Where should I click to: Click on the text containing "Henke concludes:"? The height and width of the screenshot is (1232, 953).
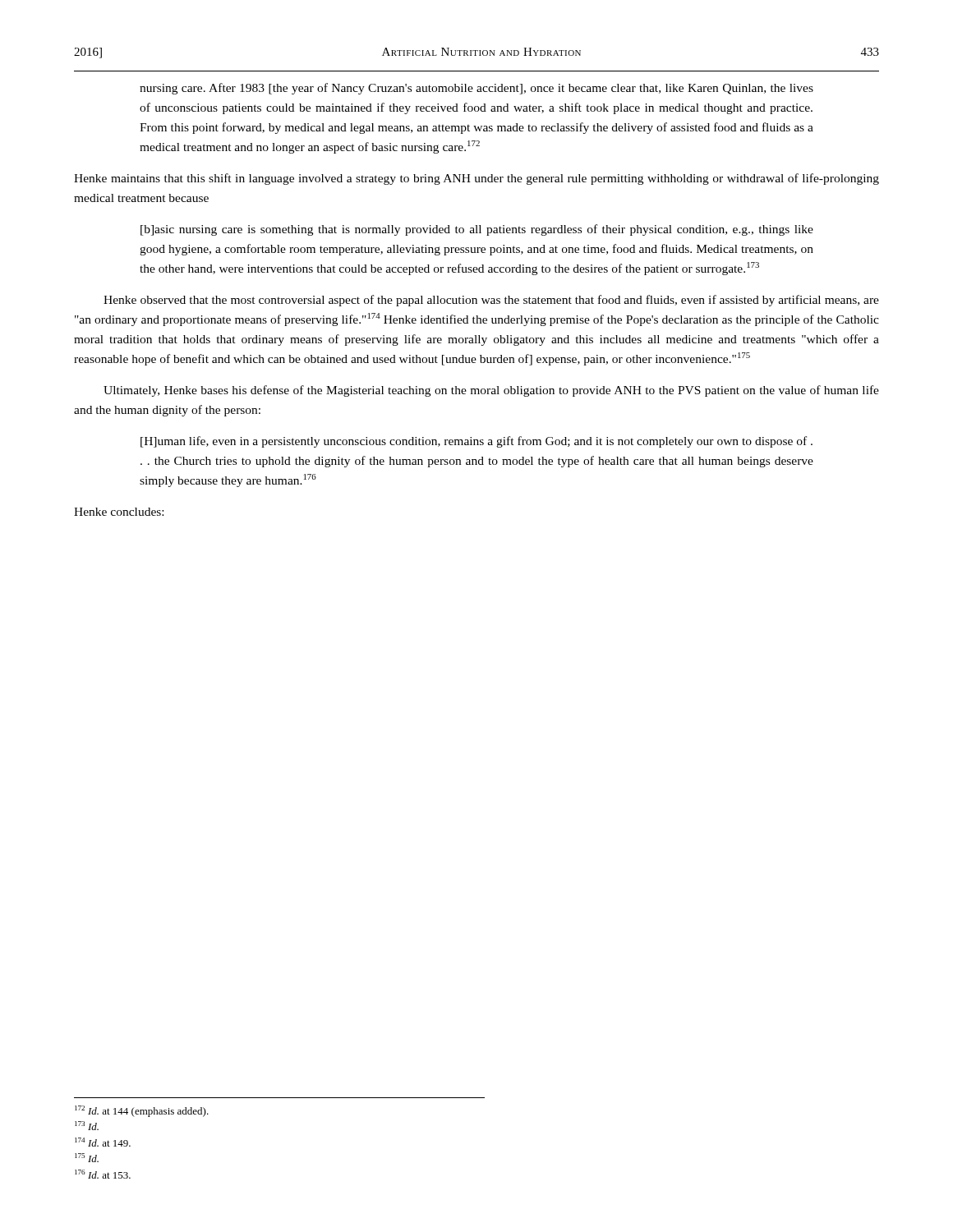119,512
